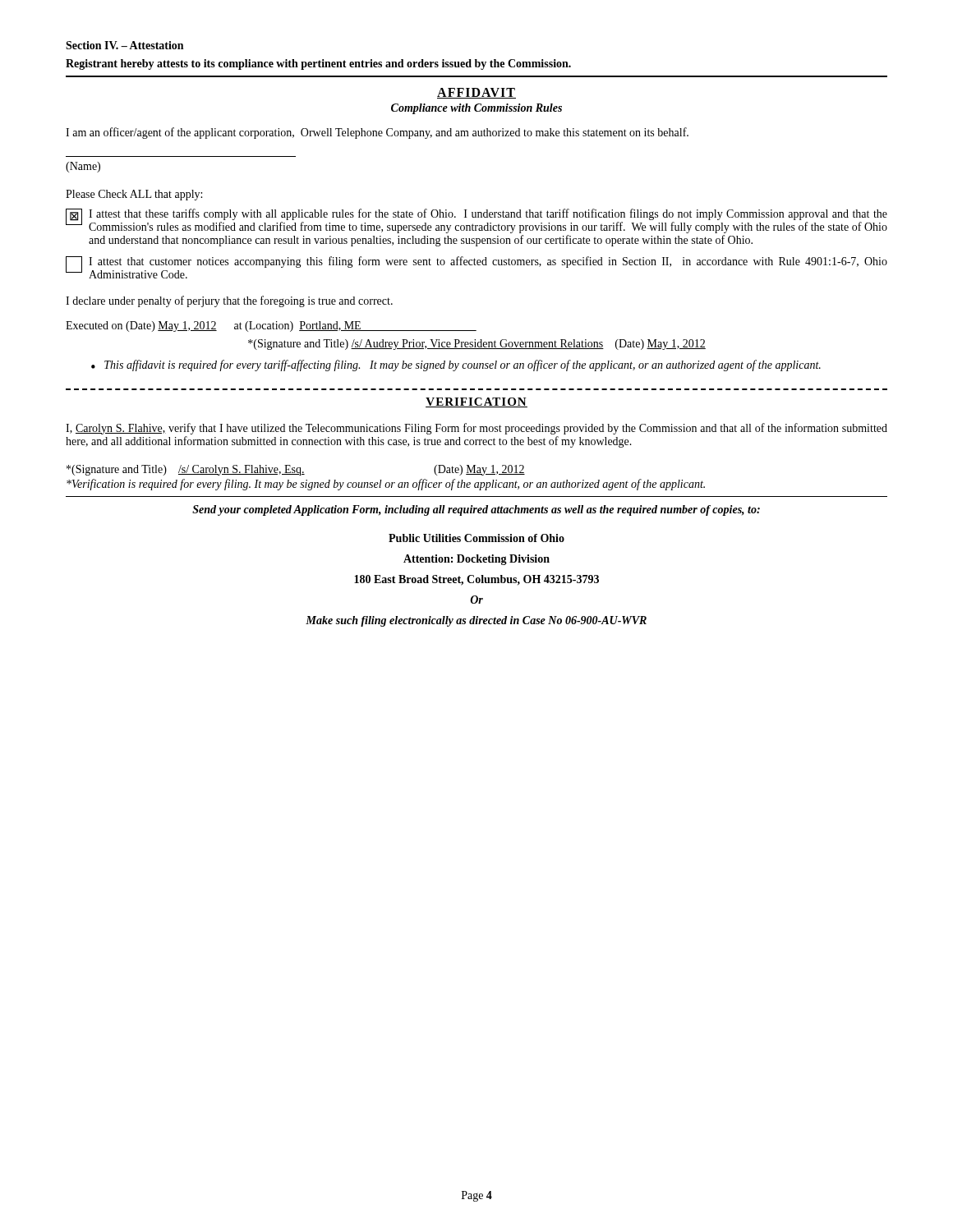Click on the section header with the text "Section IV. – Attestation"
Screen dimensions: 1232x953
click(x=125, y=46)
